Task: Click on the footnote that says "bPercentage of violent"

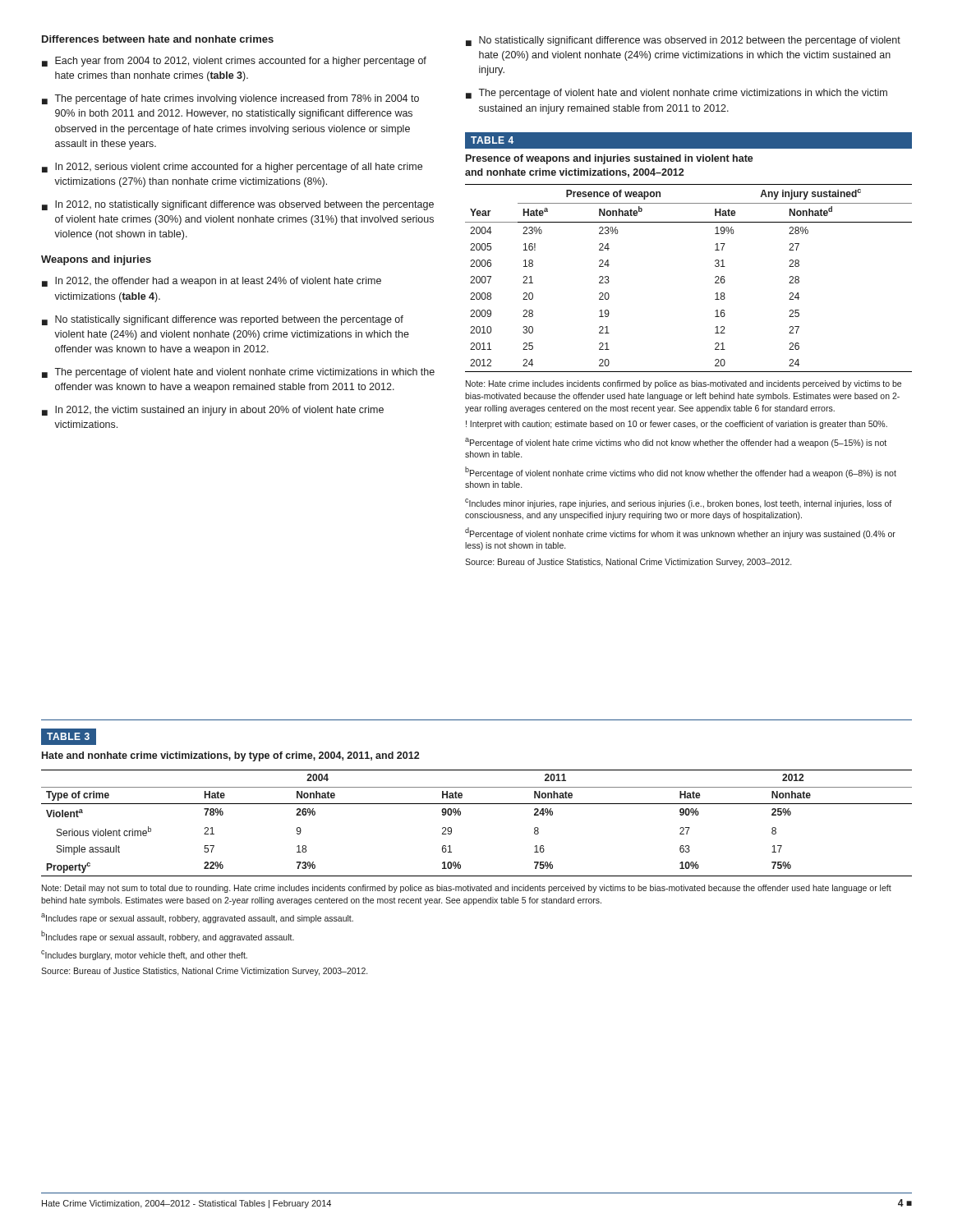Action: [x=681, y=478]
